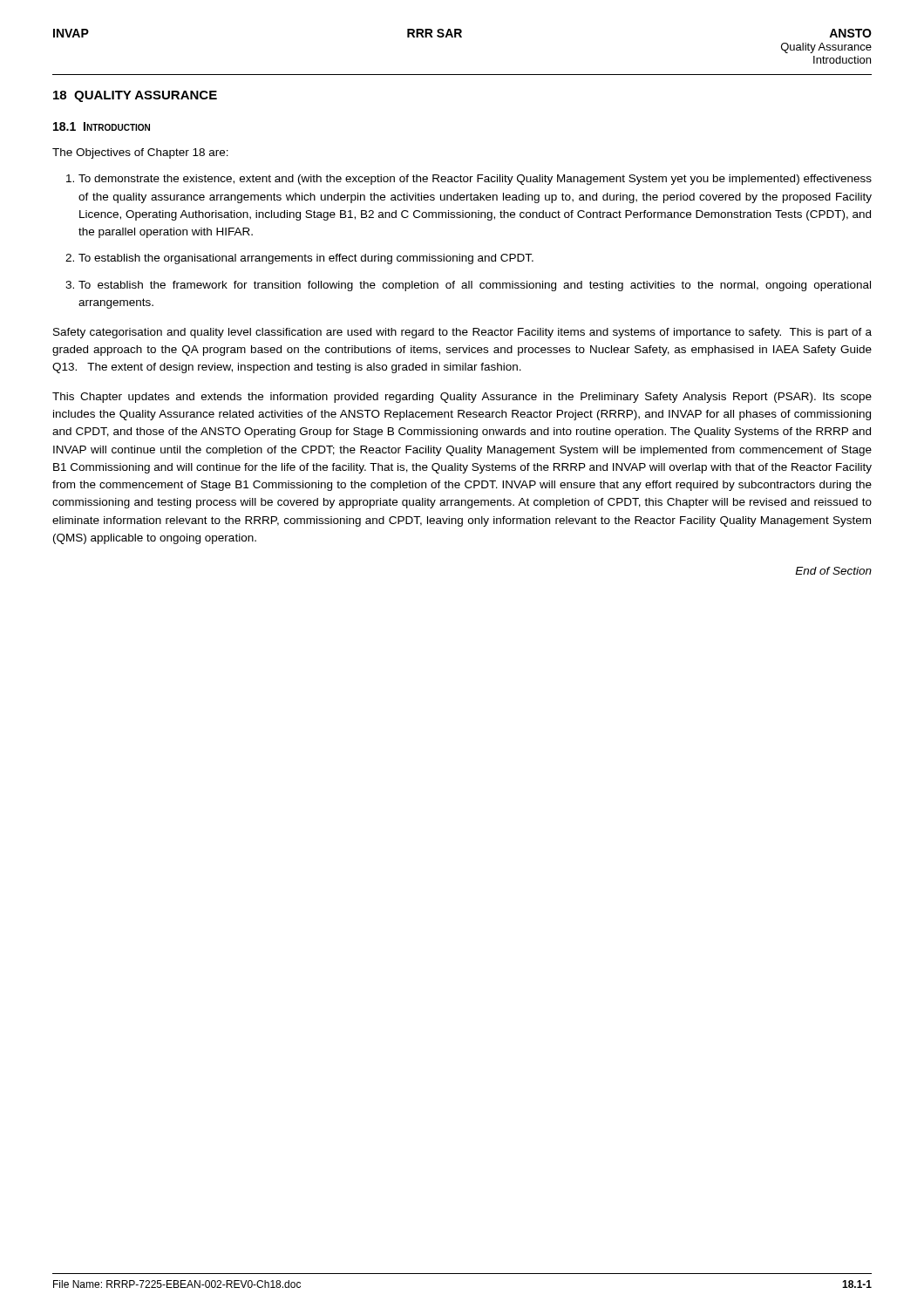Point to the block starting "To establish the framework"

475,293
